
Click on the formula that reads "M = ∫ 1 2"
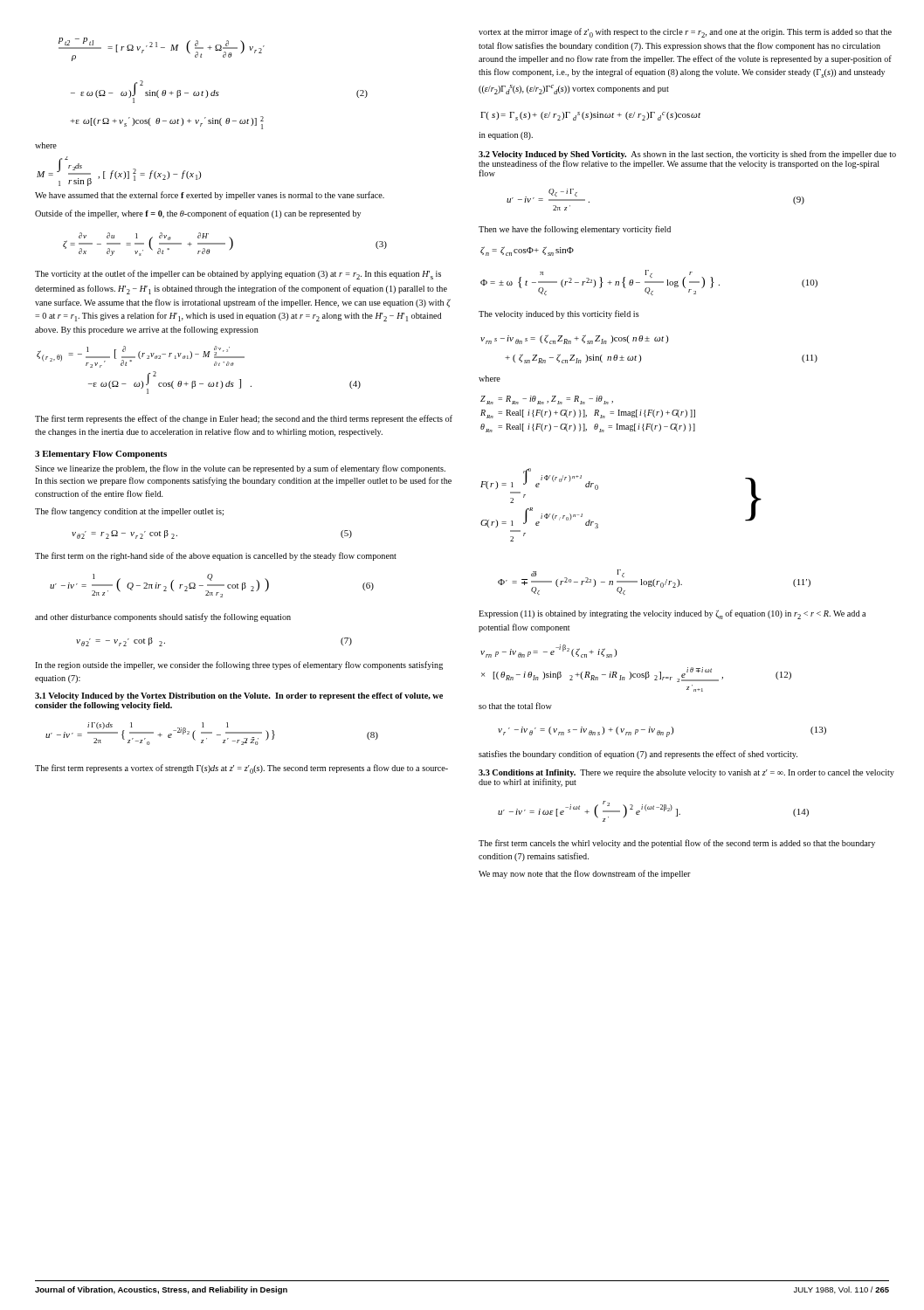pyautogui.click(x=119, y=171)
